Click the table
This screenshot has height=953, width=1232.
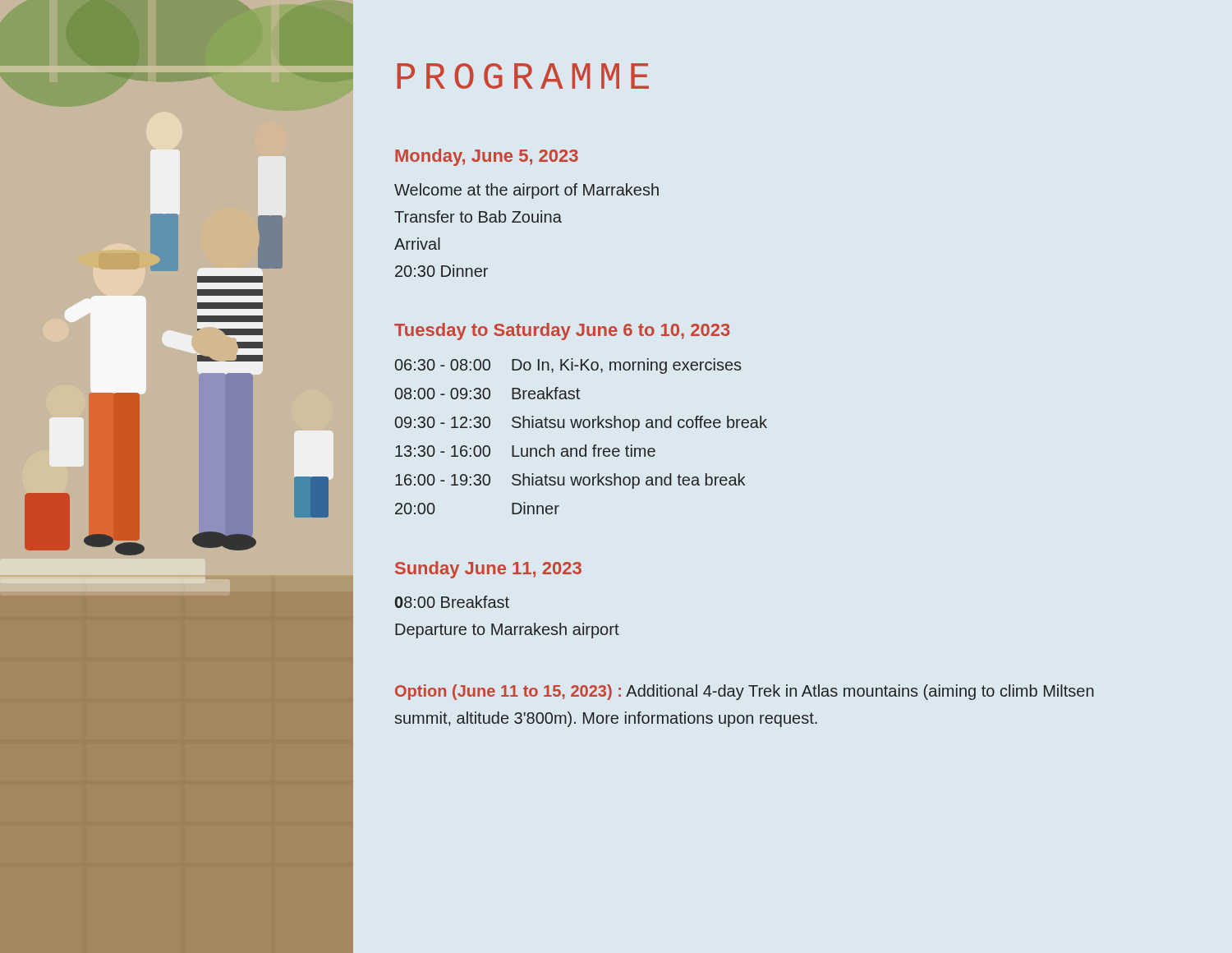(788, 437)
